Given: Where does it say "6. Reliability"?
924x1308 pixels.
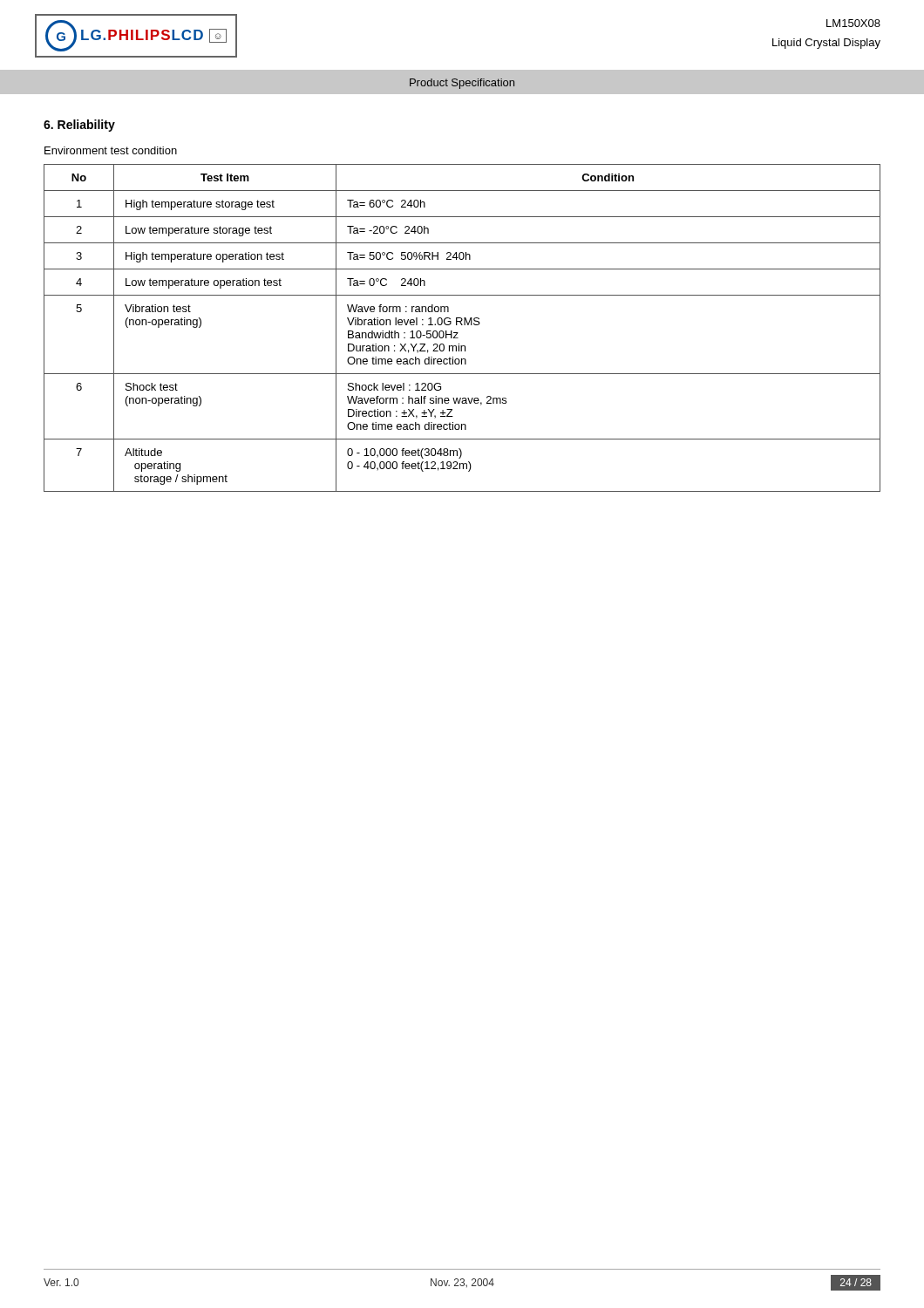Looking at the screenshot, I should click(x=79, y=125).
